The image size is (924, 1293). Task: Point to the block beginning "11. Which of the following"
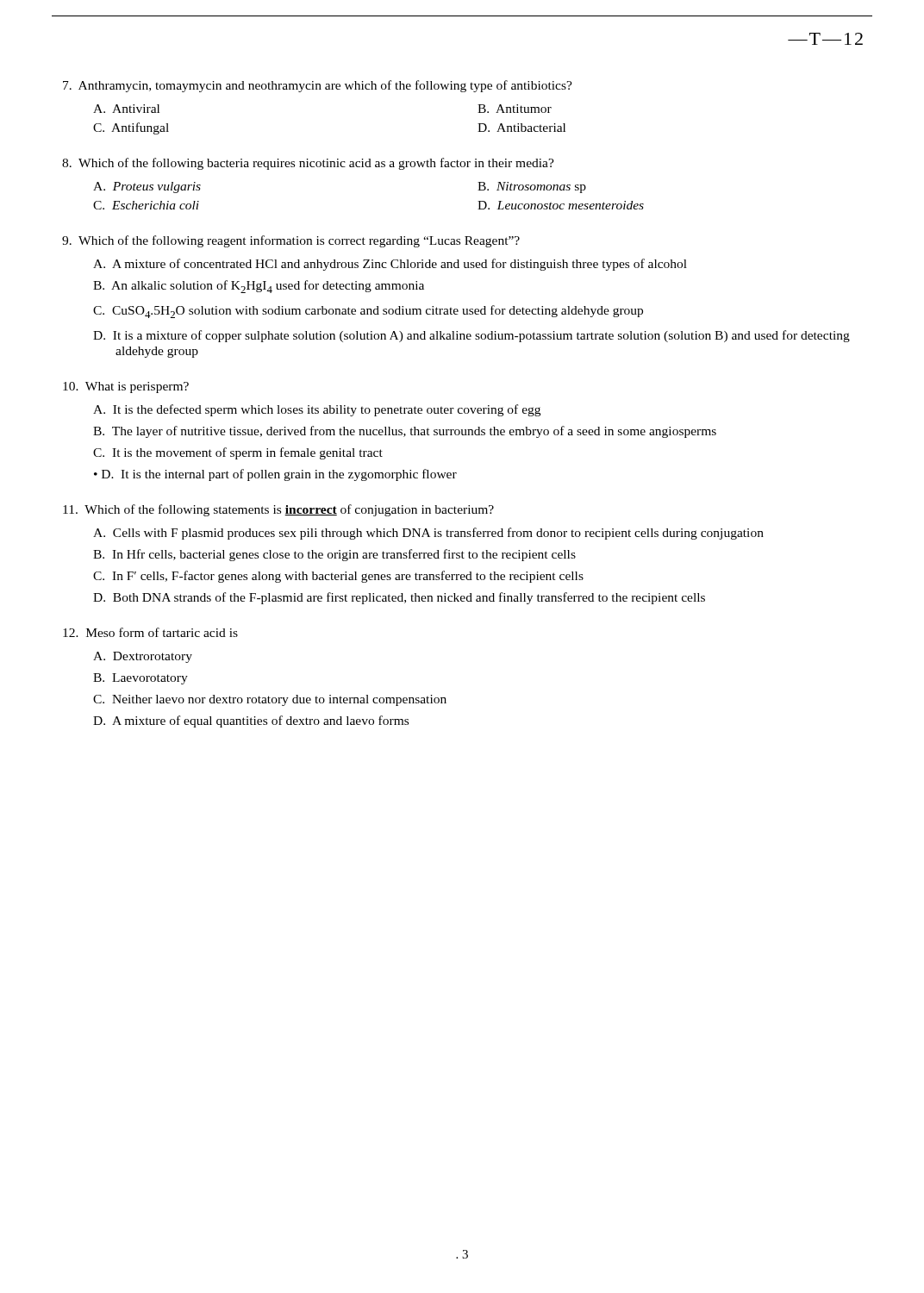coord(462,554)
